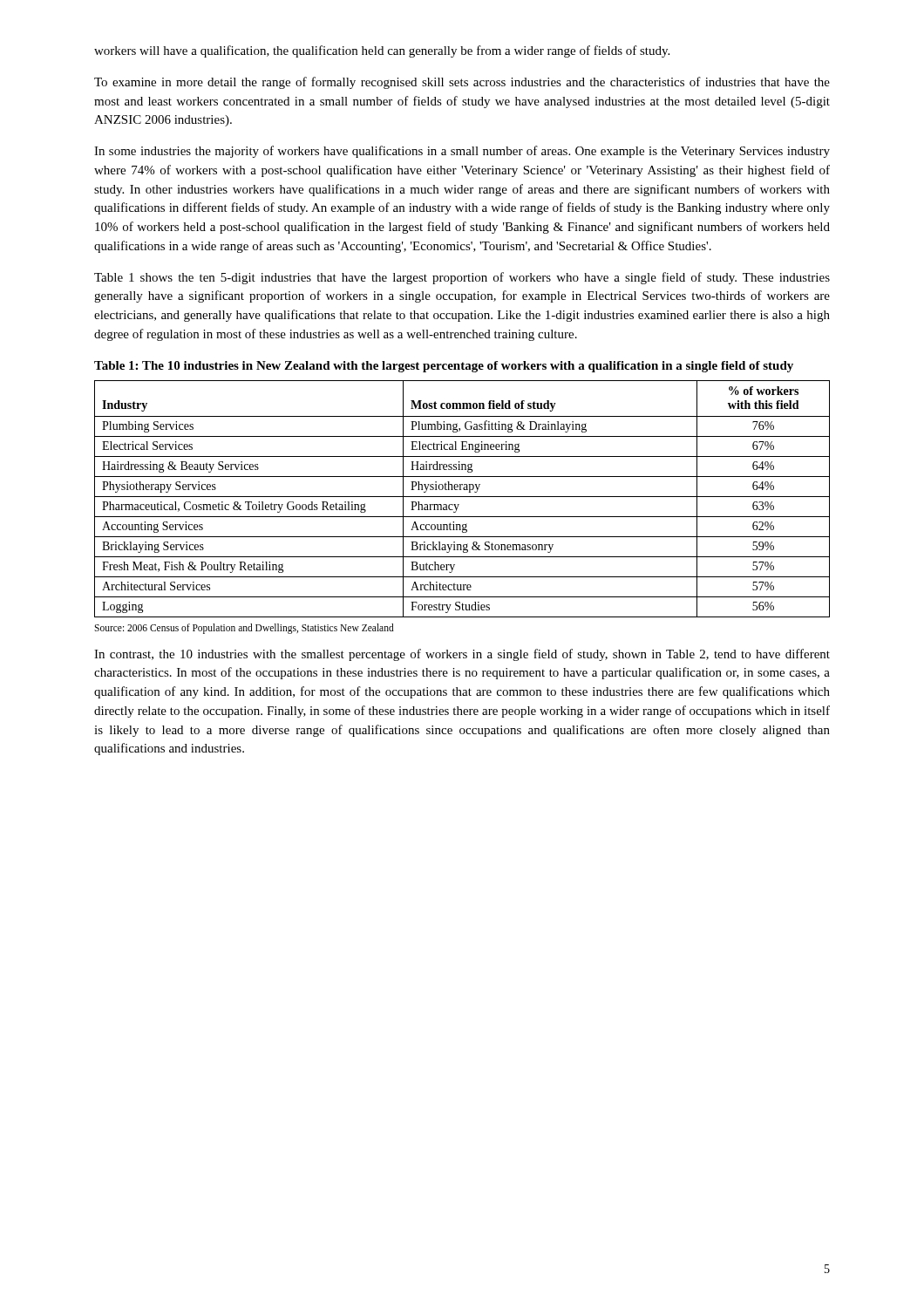Screen dimensions: 1308x924
Task: Find the block starting "Table 1: The 10"
Action: coord(444,365)
